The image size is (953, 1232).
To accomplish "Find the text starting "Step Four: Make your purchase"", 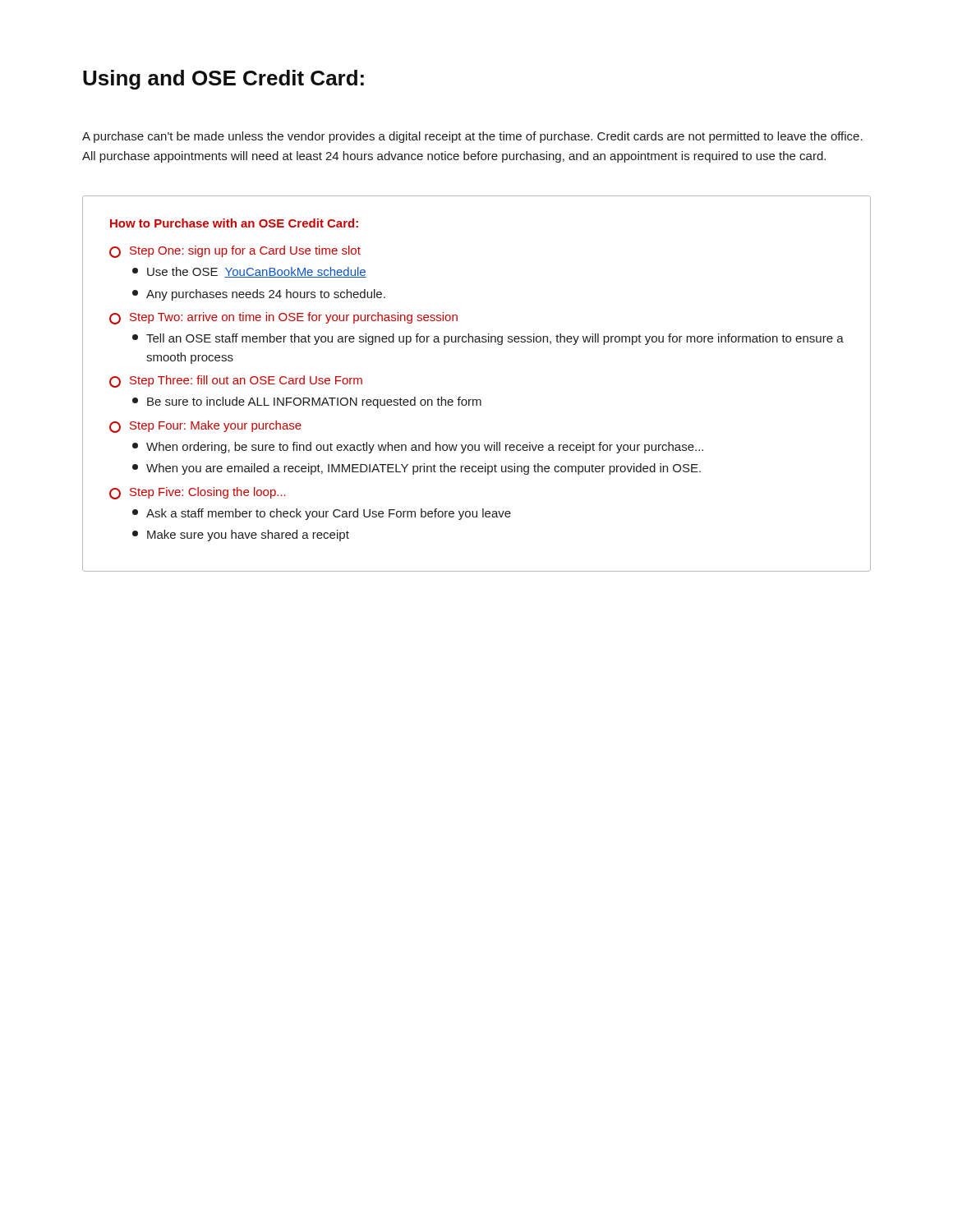I will point(205,425).
